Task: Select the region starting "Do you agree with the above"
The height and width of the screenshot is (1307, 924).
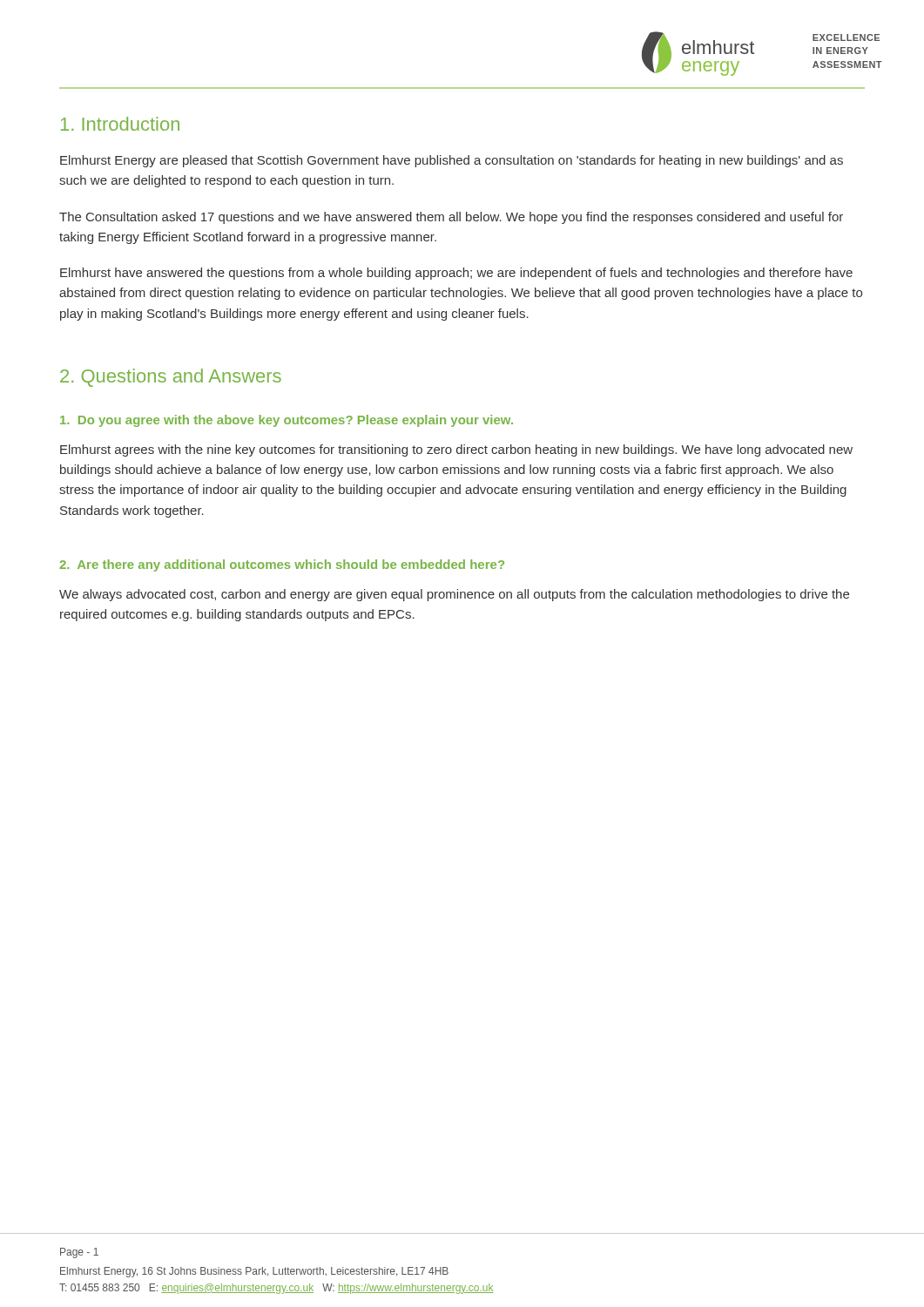Action: pos(287,419)
